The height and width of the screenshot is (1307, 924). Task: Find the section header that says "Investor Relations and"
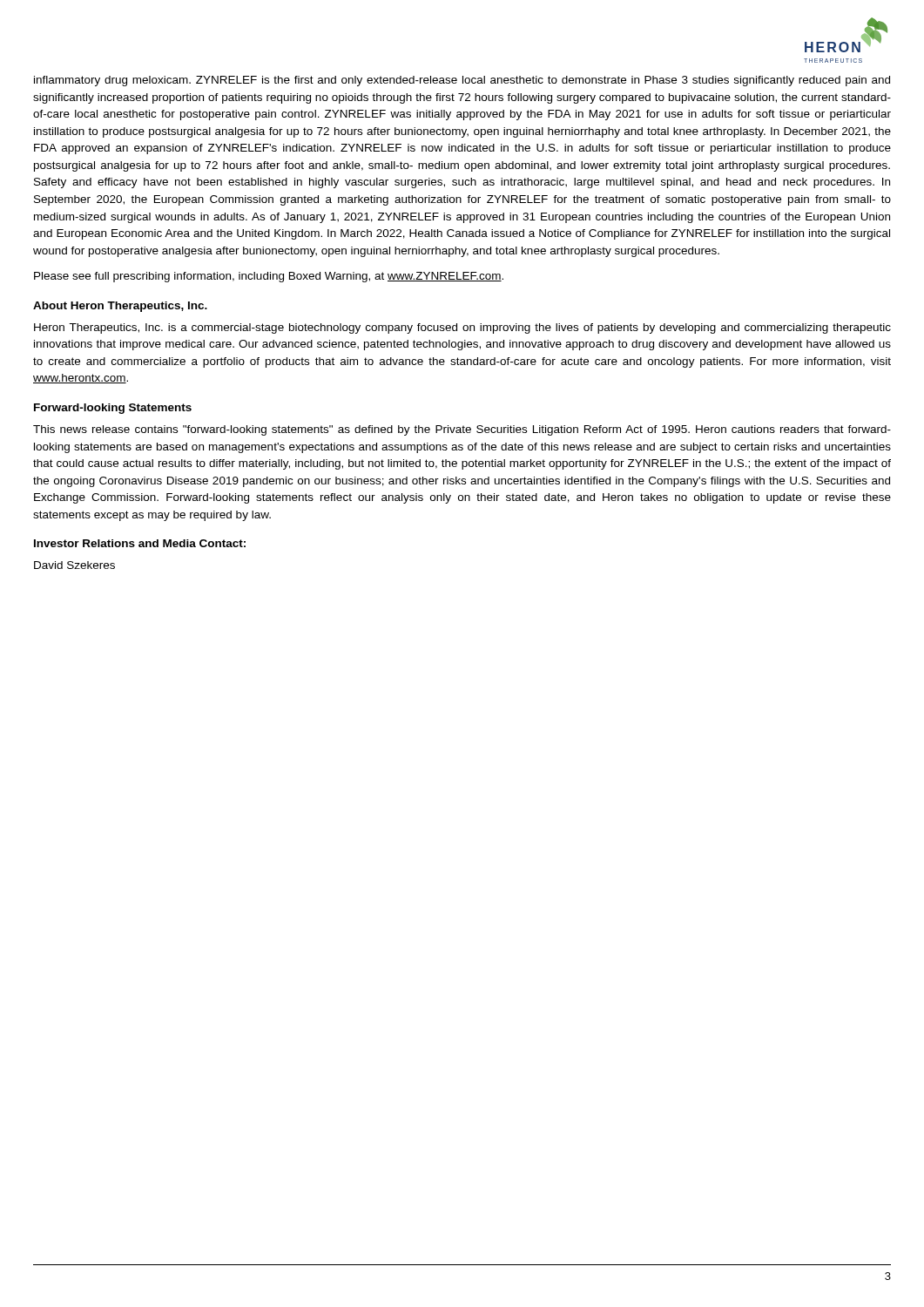click(140, 544)
